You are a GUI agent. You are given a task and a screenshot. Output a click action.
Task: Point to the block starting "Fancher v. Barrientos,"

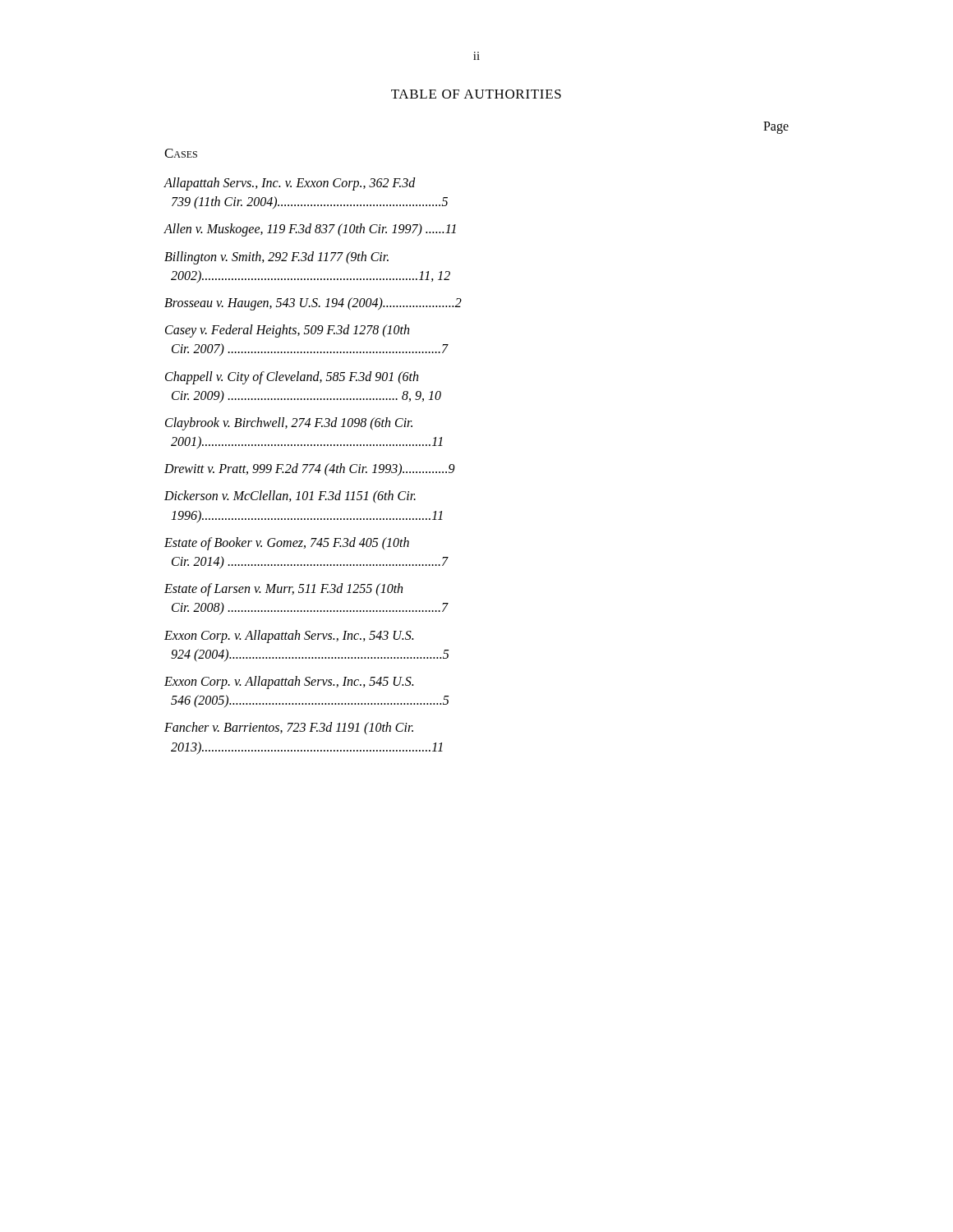[x=304, y=737]
